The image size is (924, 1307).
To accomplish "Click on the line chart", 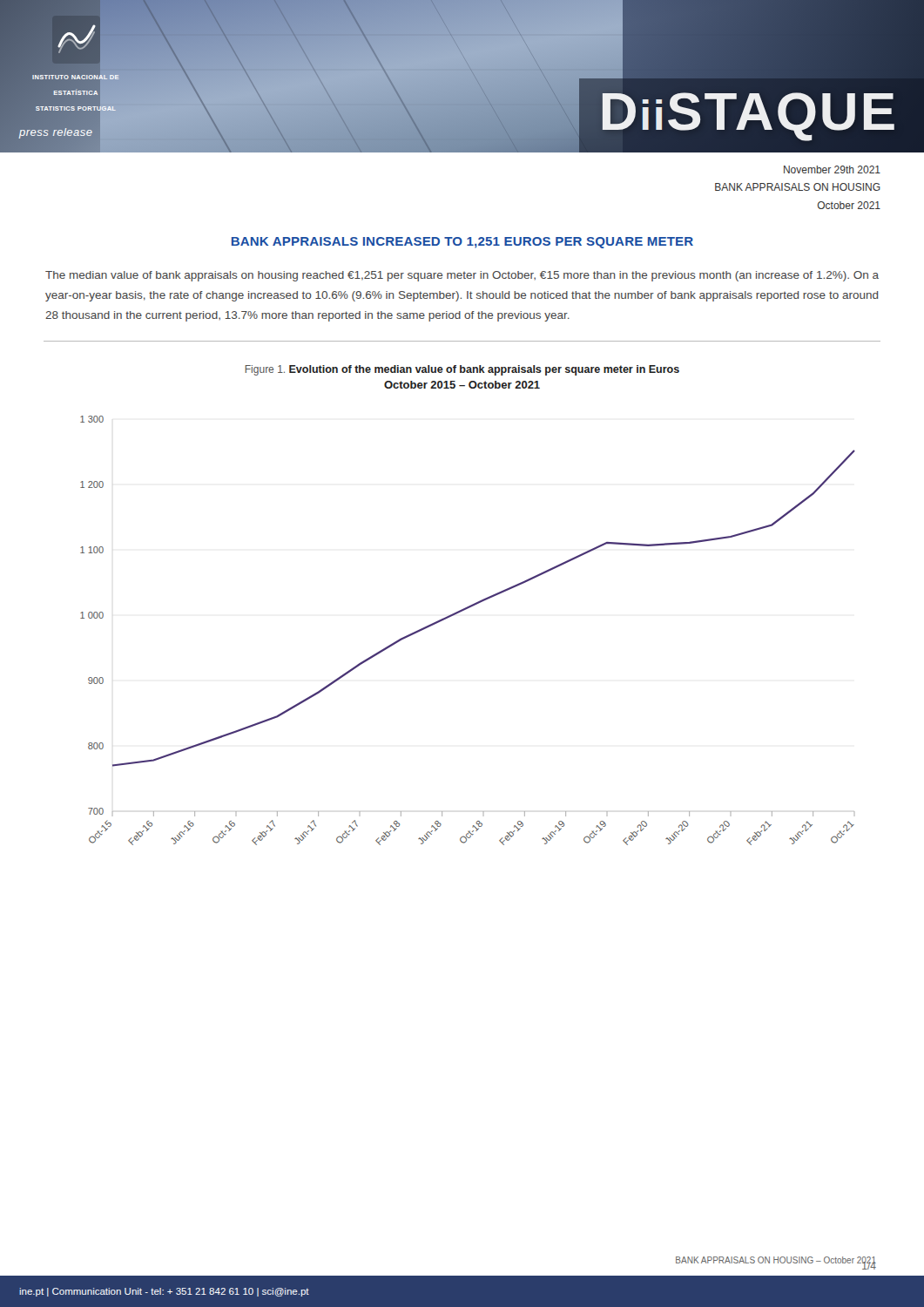I will click(x=462, y=646).
